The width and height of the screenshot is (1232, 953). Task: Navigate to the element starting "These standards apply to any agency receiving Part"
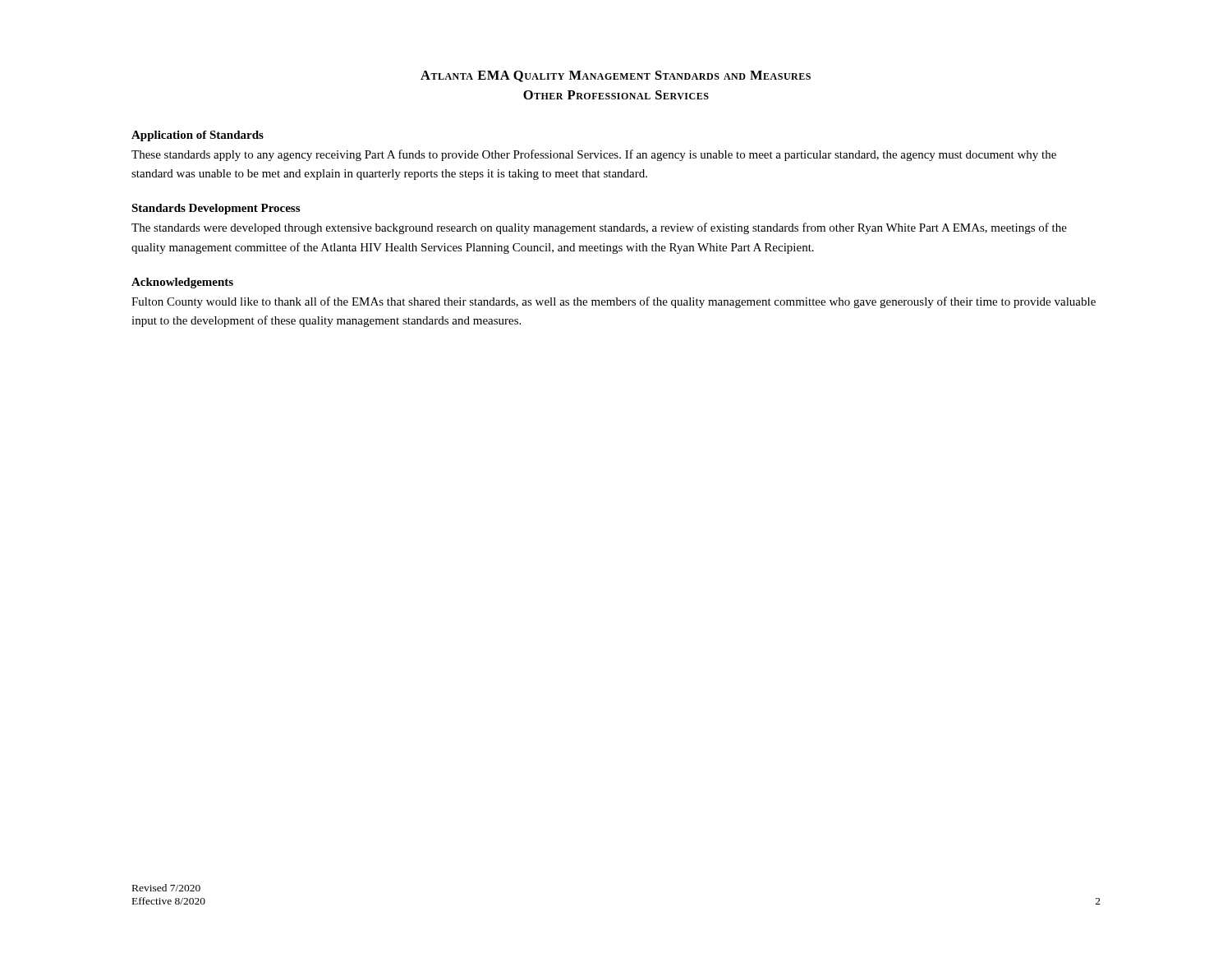tap(594, 164)
